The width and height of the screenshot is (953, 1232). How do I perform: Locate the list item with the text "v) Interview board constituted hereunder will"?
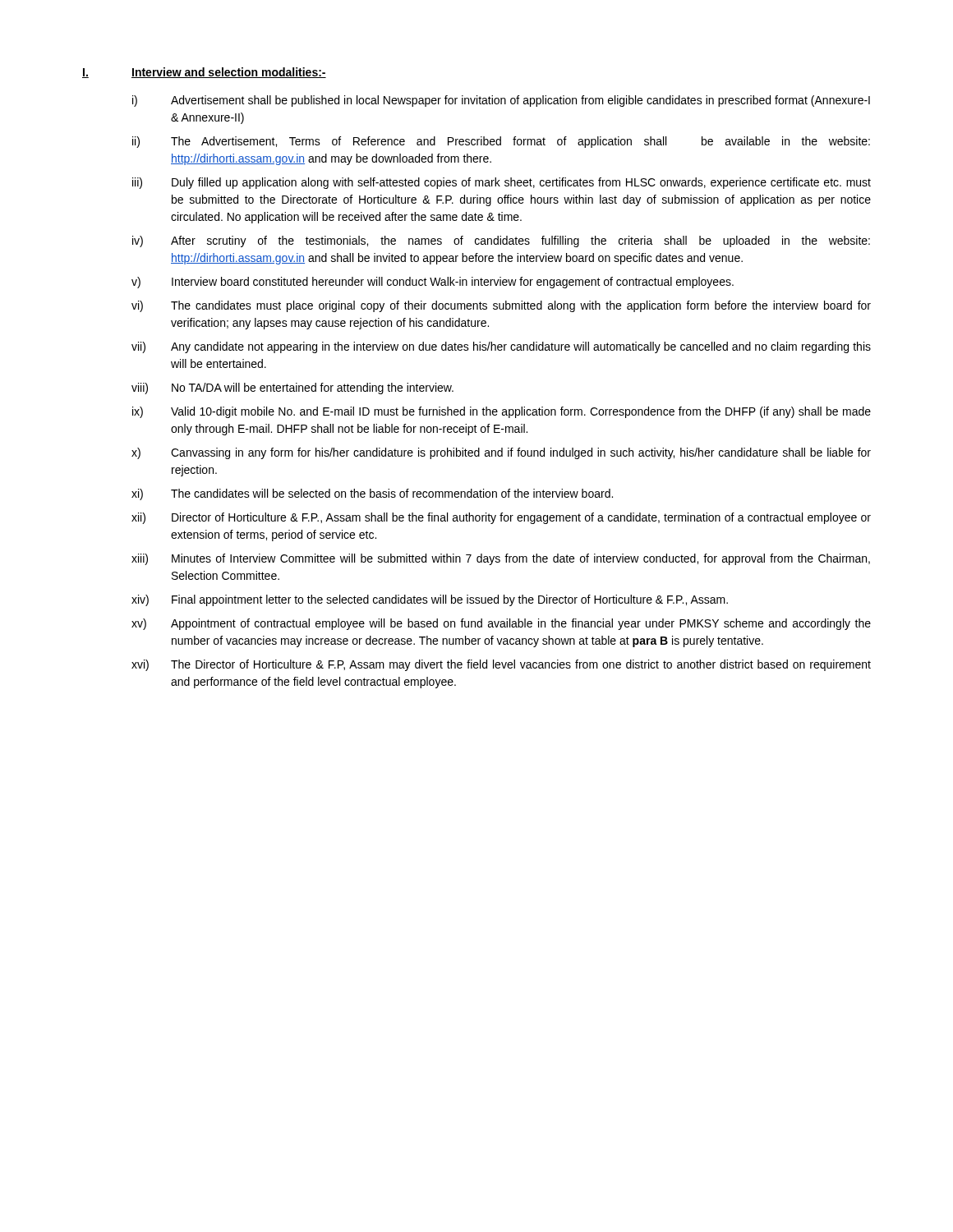point(501,282)
